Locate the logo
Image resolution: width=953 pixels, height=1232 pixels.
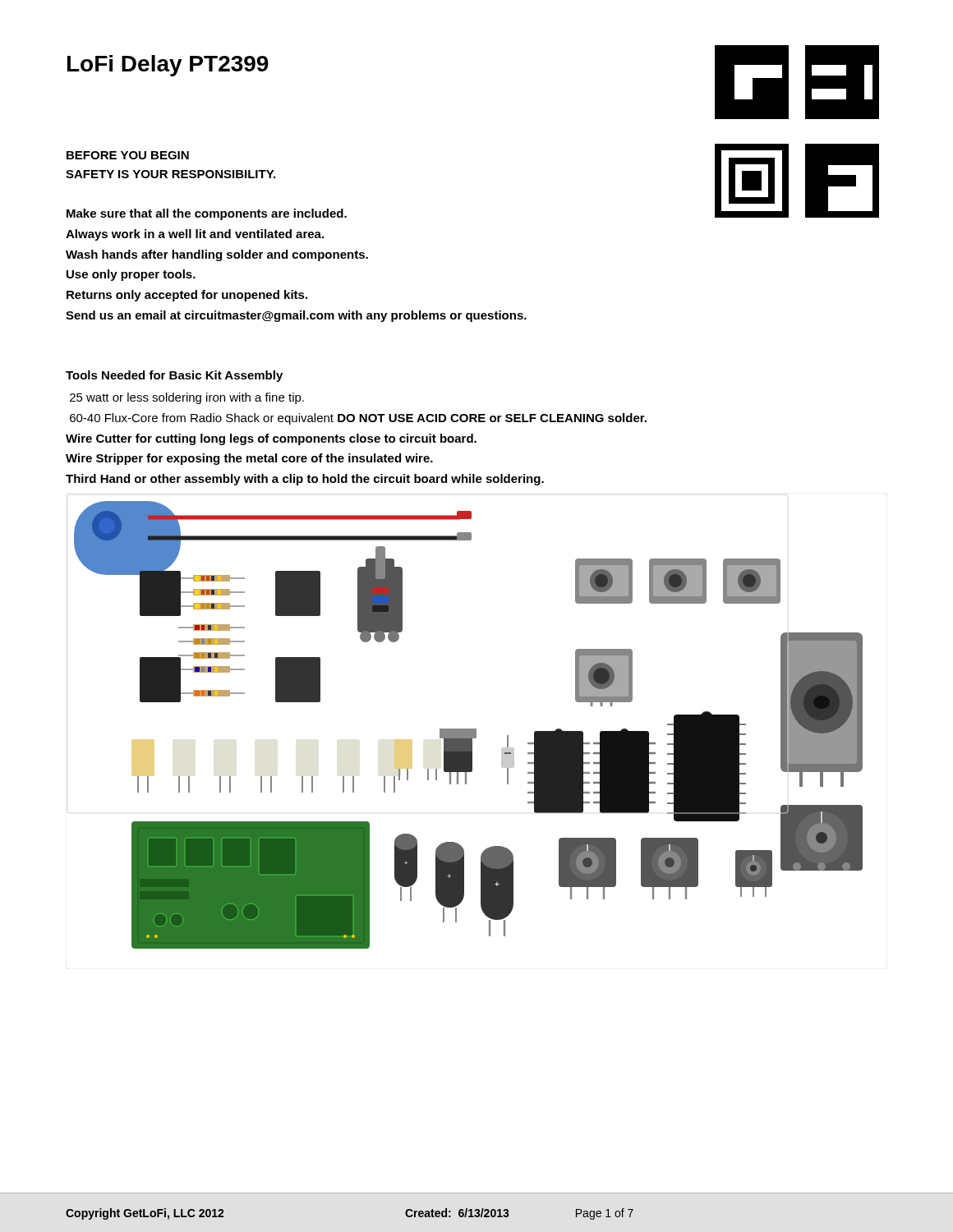tap(797, 131)
